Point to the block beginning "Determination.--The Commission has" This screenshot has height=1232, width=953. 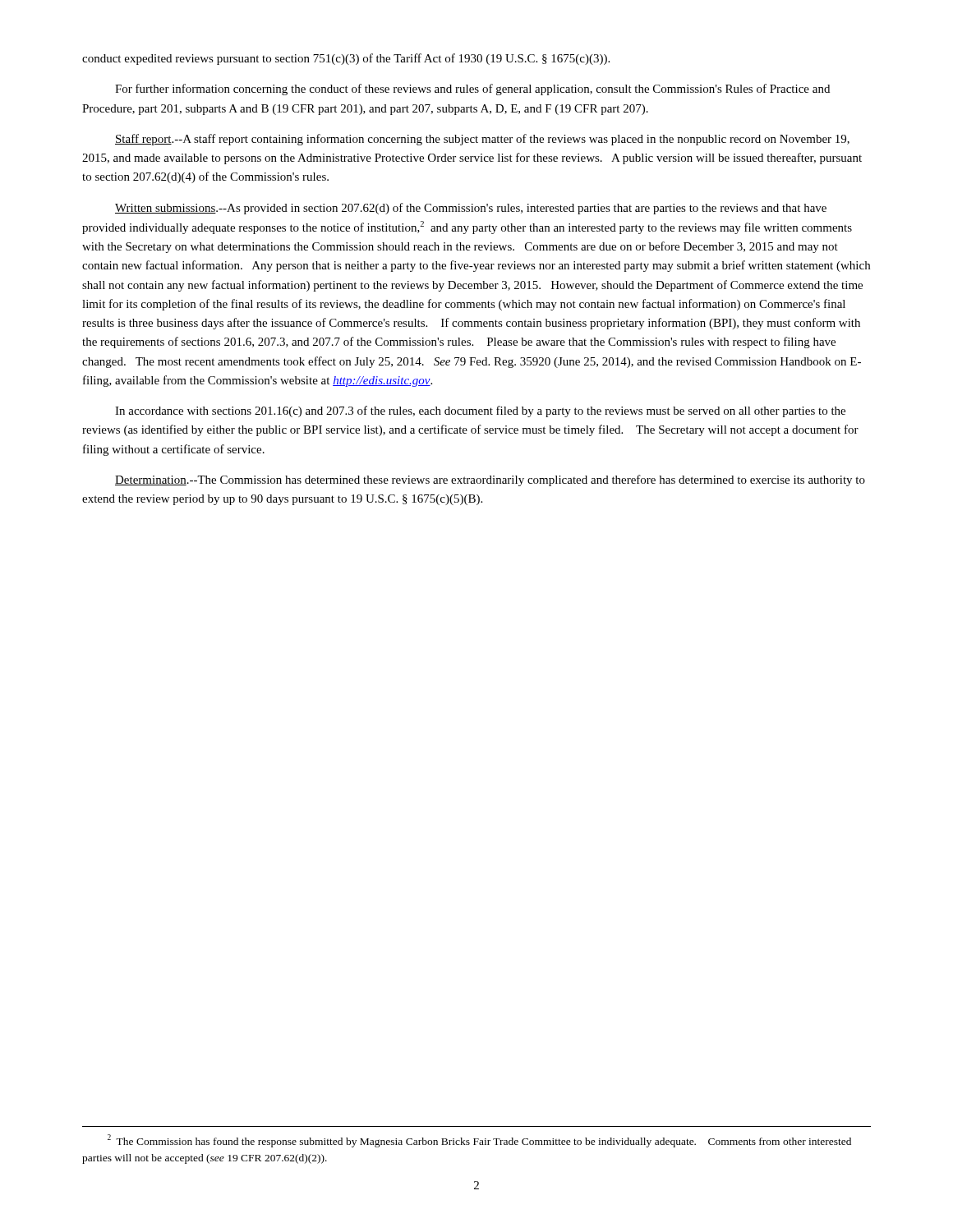pyautogui.click(x=476, y=489)
